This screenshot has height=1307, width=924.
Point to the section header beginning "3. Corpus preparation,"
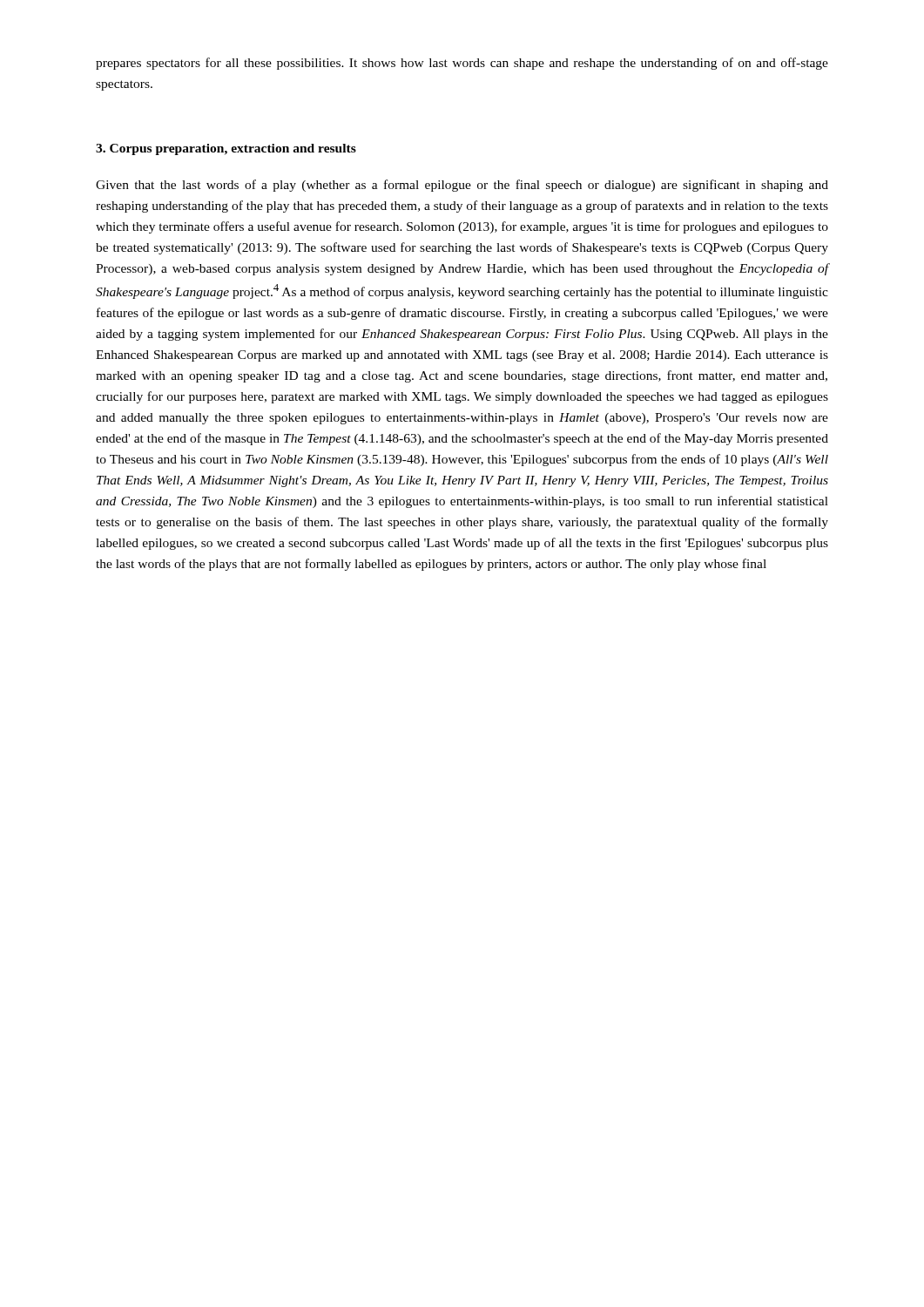(226, 148)
